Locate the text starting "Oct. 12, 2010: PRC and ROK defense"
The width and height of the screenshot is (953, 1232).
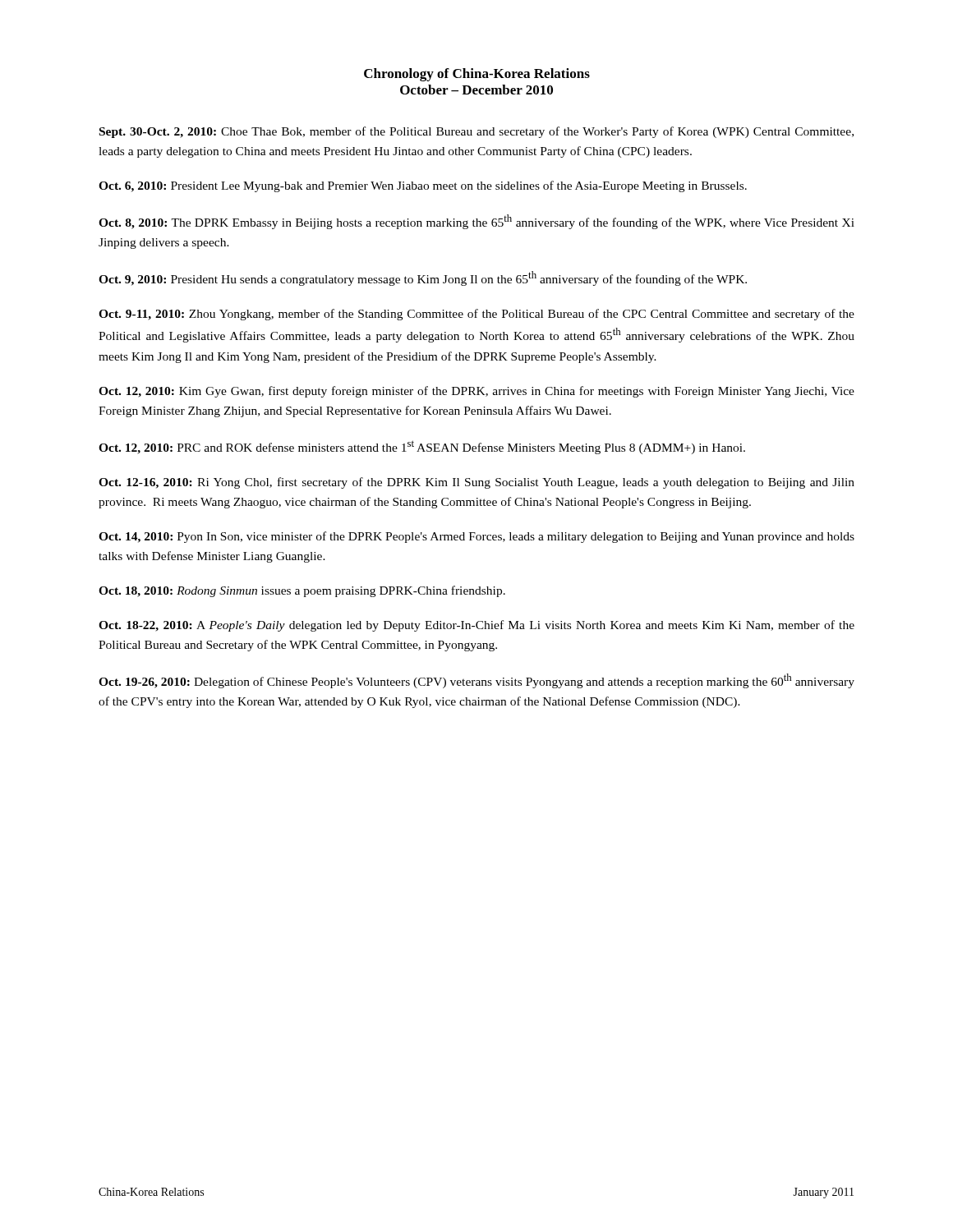[476, 446]
